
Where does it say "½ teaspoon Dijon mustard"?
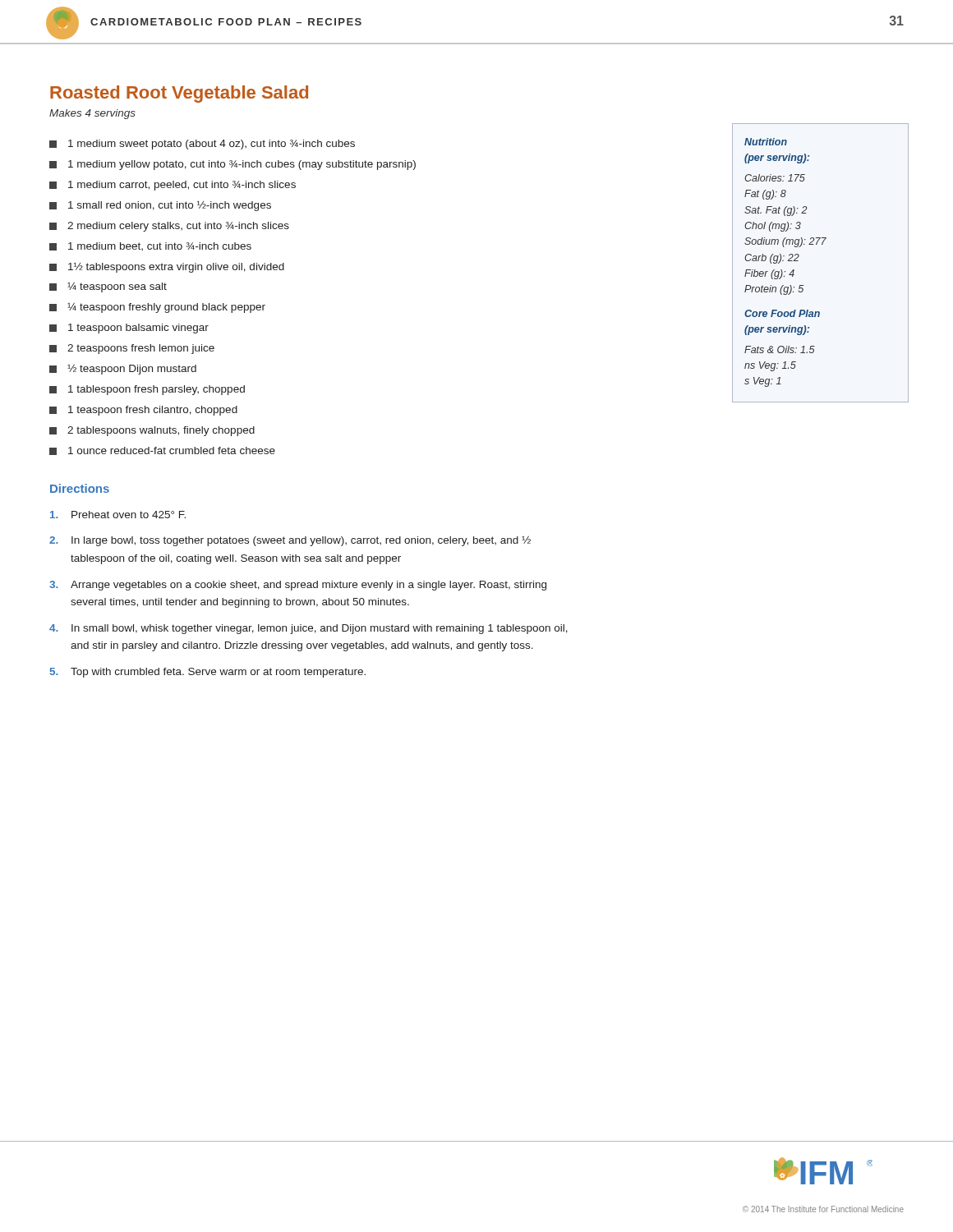tap(132, 368)
